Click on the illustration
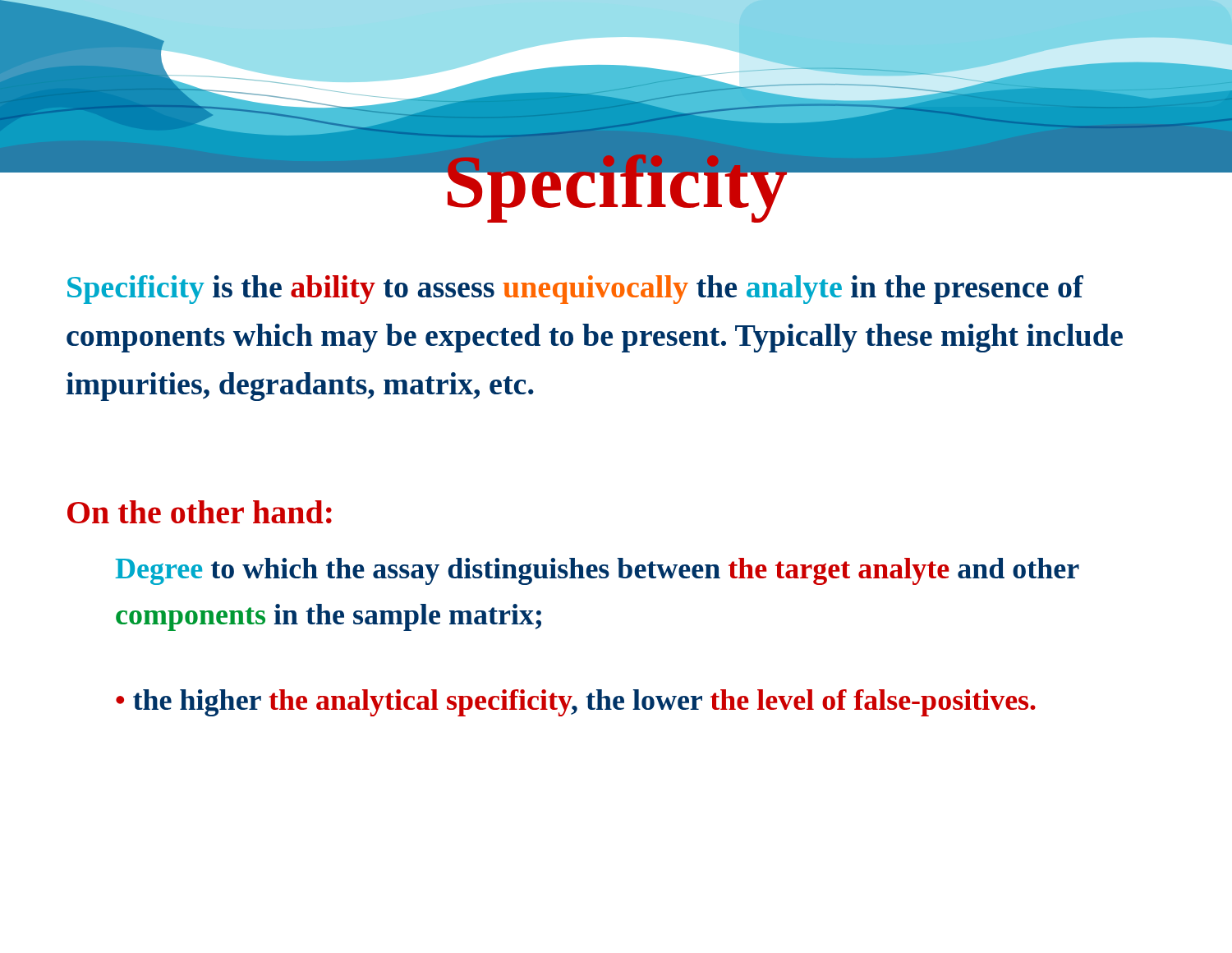Viewport: 1232px width, 953px height. point(616,86)
